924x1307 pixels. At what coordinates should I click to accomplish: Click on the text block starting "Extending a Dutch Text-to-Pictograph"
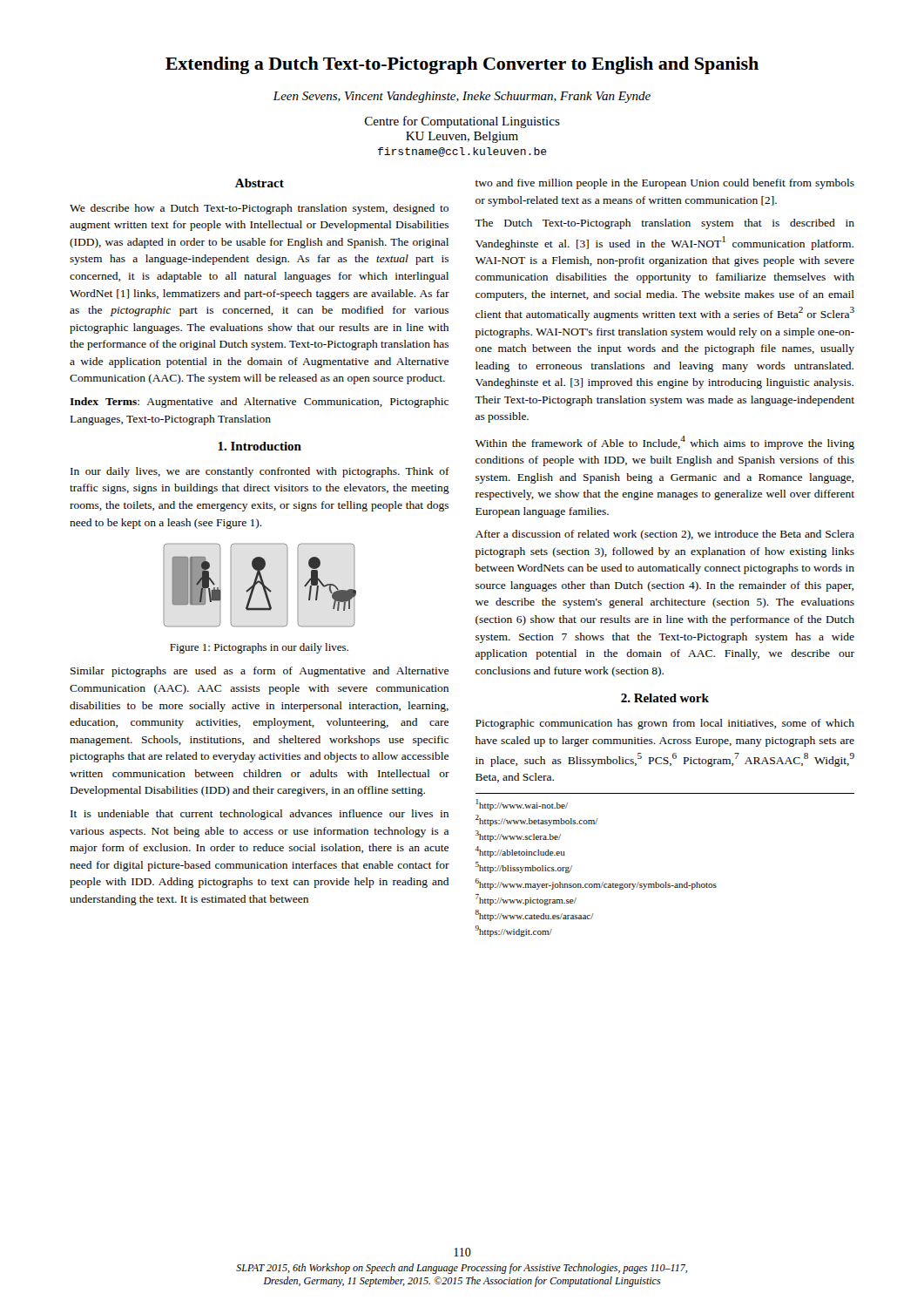tap(462, 63)
